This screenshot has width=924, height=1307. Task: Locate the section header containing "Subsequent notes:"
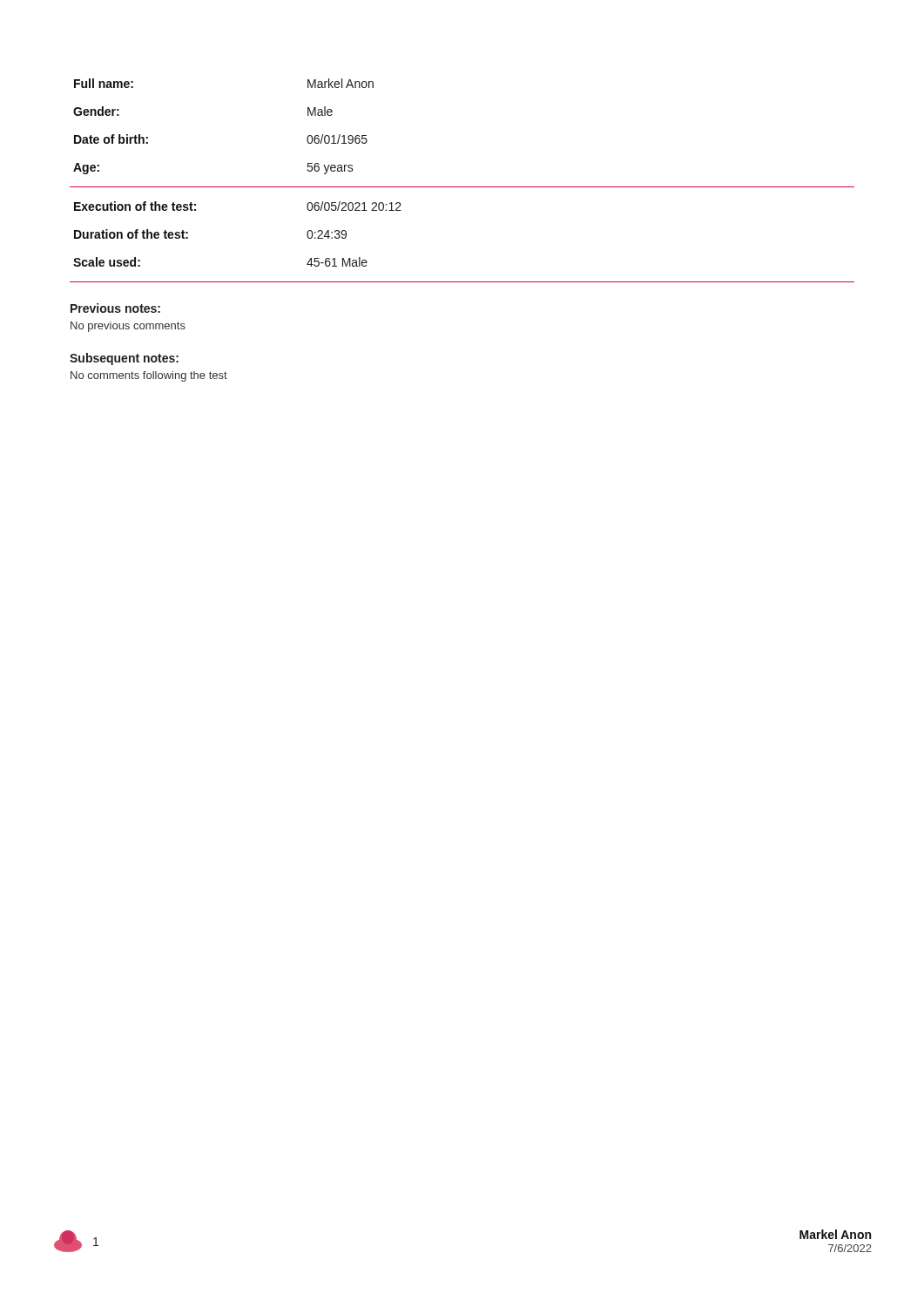point(125,358)
